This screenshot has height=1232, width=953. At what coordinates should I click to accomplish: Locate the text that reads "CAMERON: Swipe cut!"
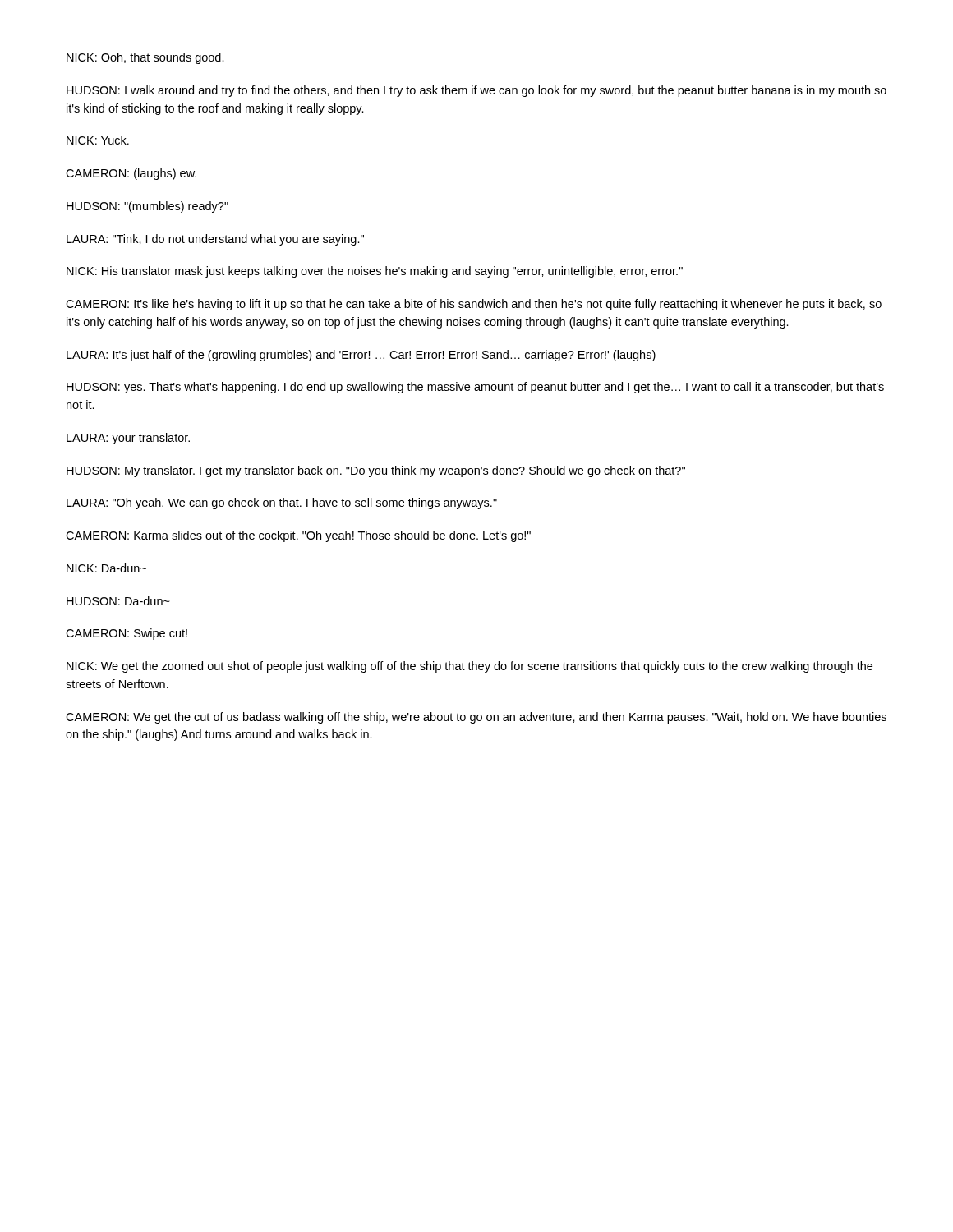pyautogui.click(x=127, y=633)
